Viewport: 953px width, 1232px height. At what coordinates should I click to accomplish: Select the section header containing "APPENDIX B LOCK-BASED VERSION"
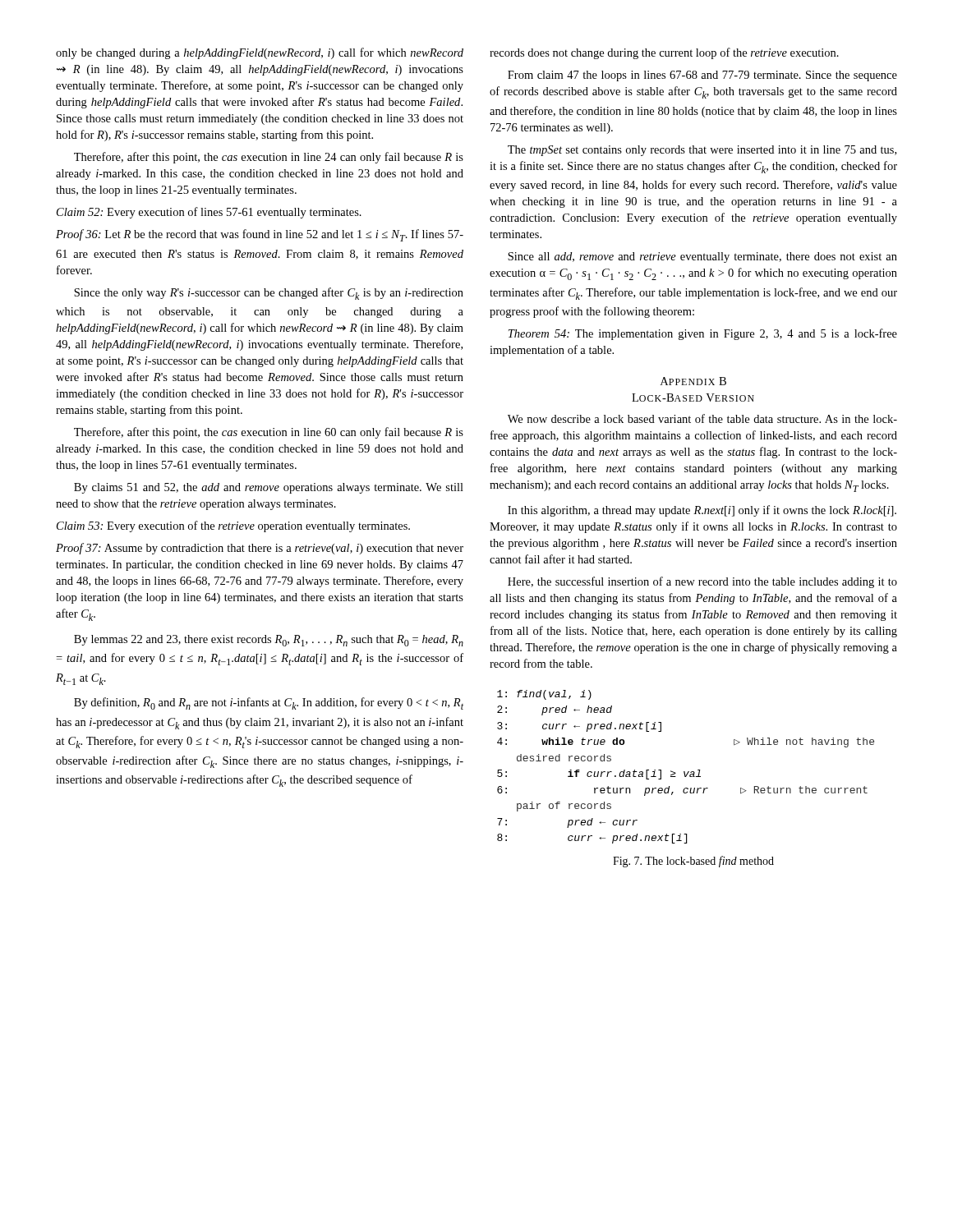tap(693, 389)
